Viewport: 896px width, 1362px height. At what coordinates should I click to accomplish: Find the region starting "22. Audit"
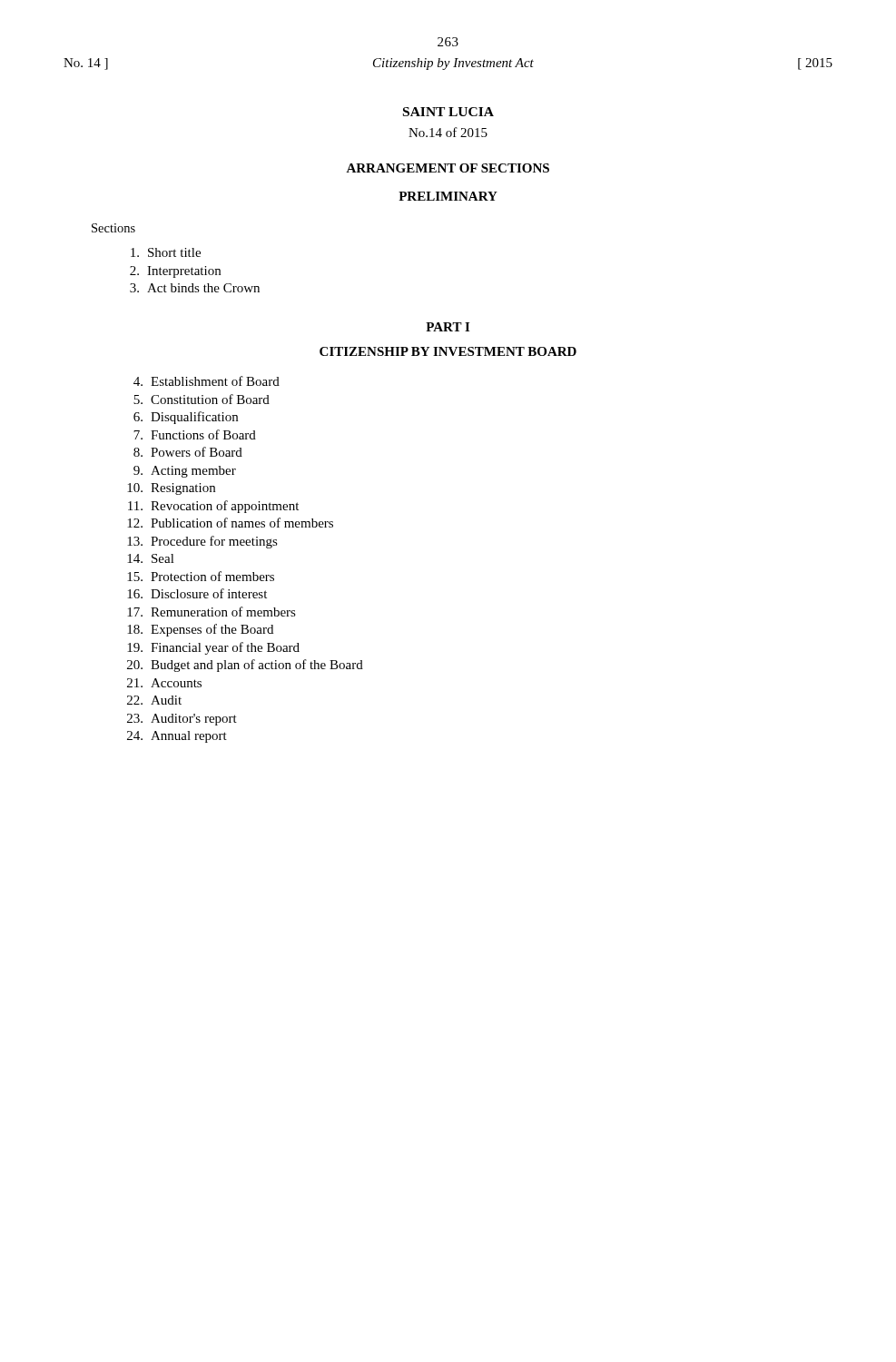tap(154, 700)
